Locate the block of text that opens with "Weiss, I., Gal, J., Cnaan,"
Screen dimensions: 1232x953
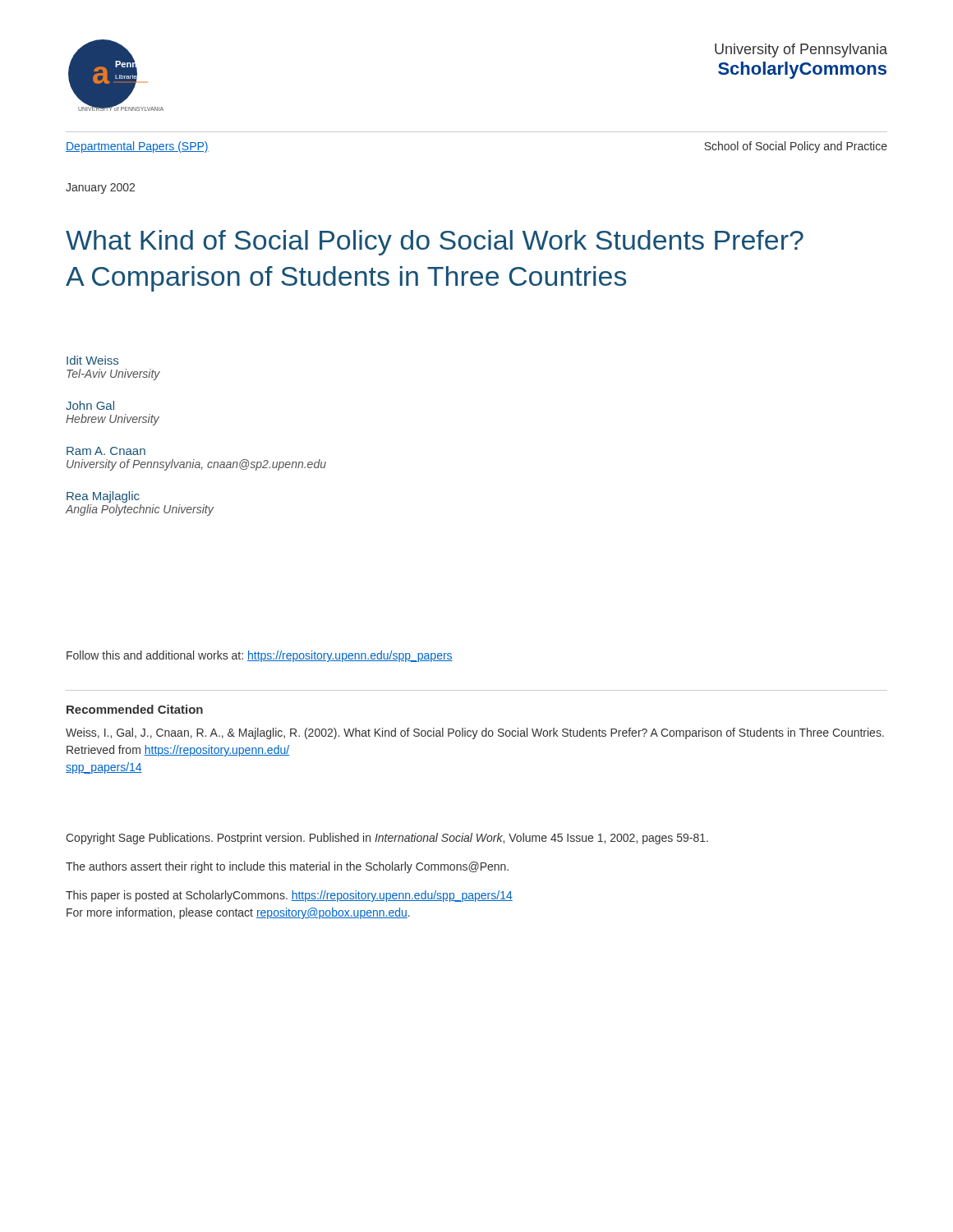(475, 750)
